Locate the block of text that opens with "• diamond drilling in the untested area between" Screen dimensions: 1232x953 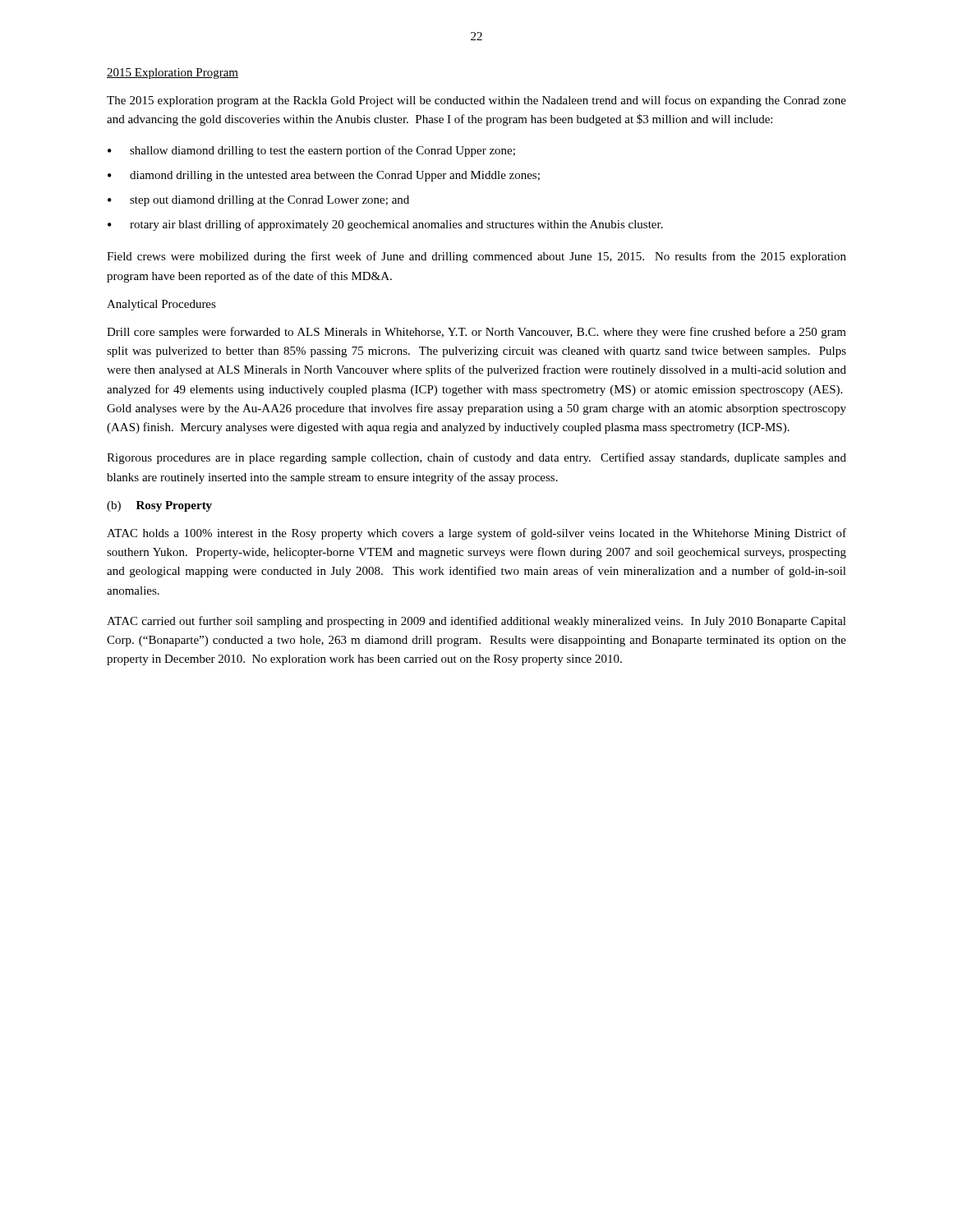(476, 176)
